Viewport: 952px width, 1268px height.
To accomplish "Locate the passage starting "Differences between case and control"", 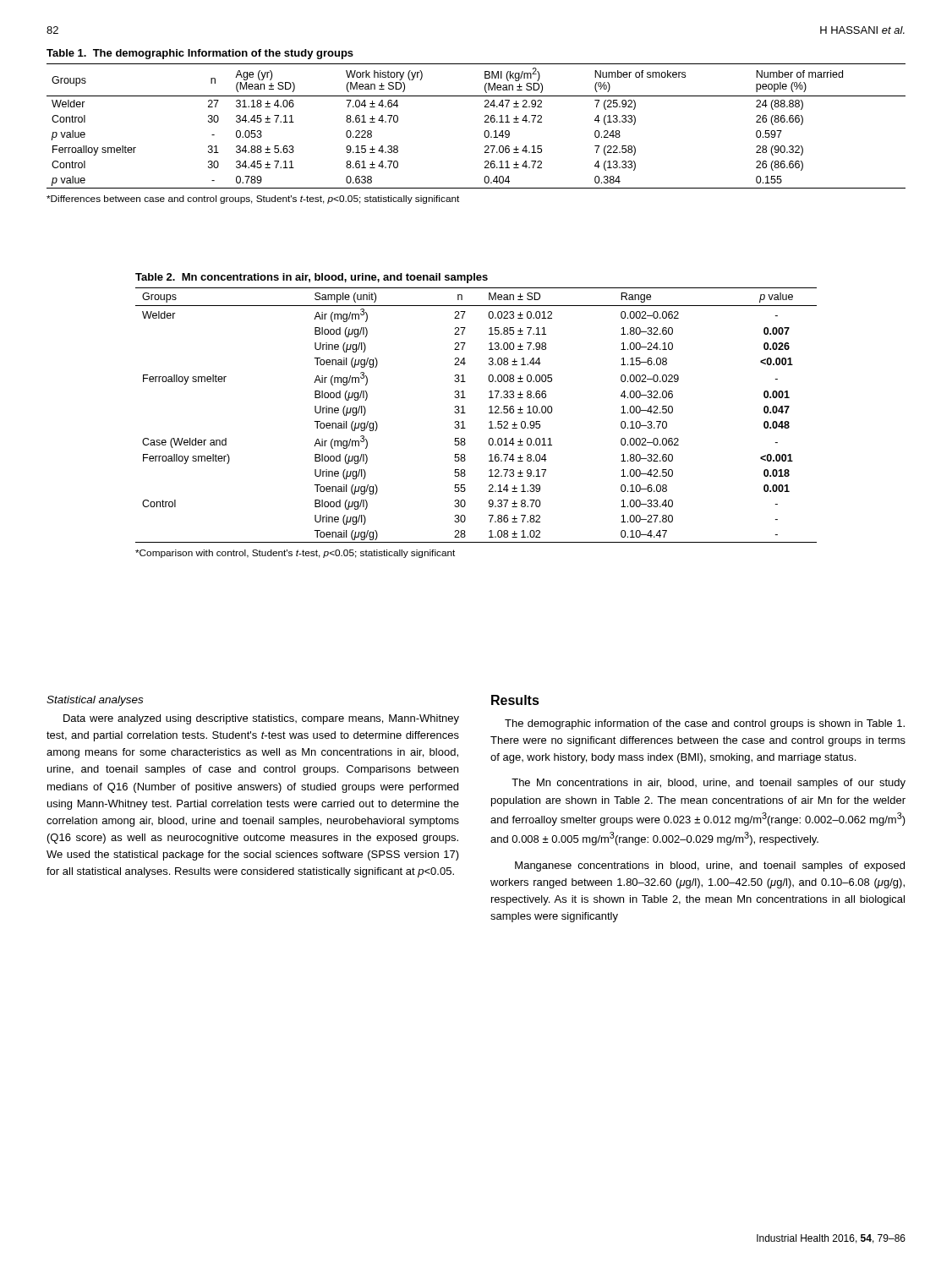I will click(x=253, y=199).
